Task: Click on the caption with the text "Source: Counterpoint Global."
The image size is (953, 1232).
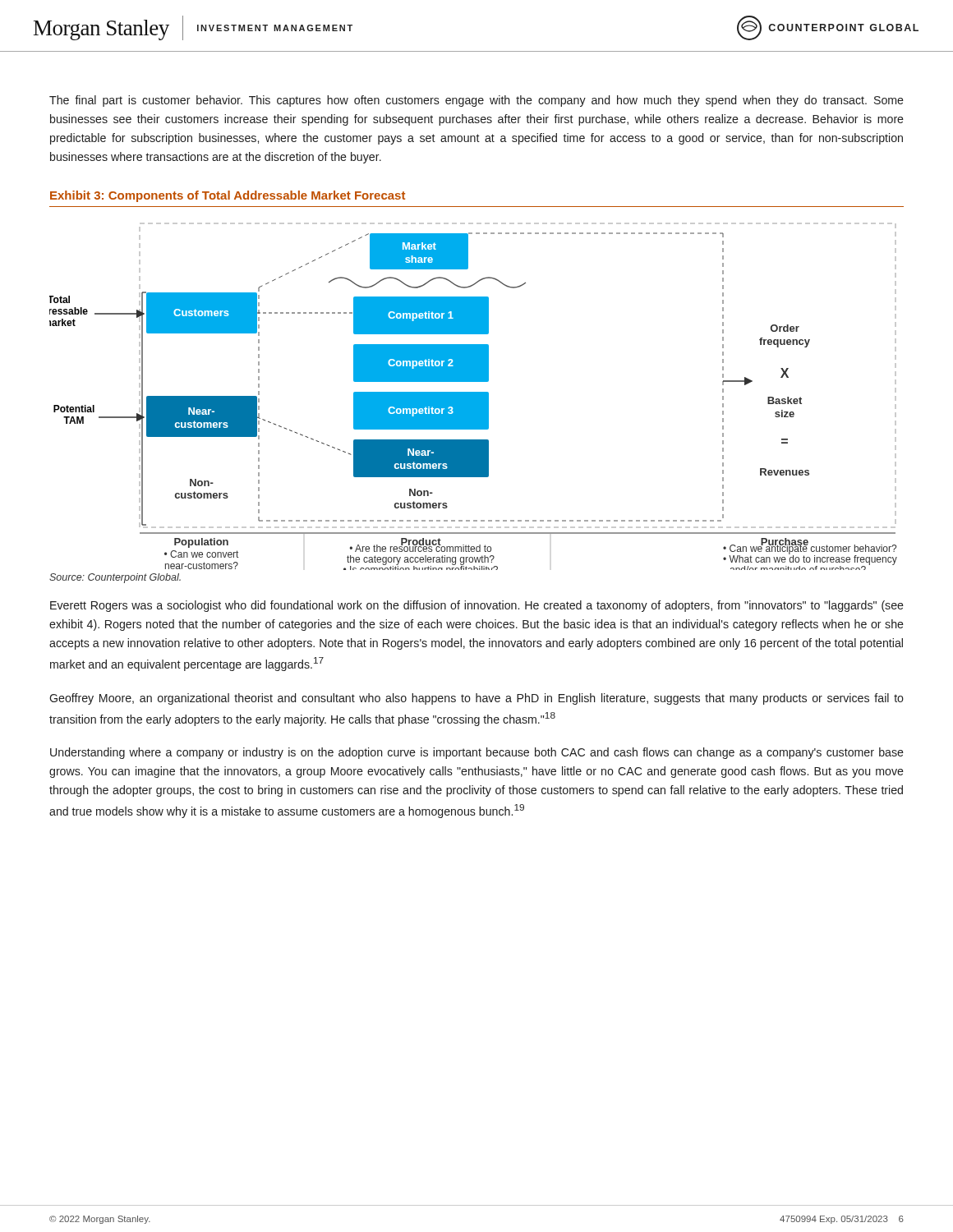Action: point(116,577)
